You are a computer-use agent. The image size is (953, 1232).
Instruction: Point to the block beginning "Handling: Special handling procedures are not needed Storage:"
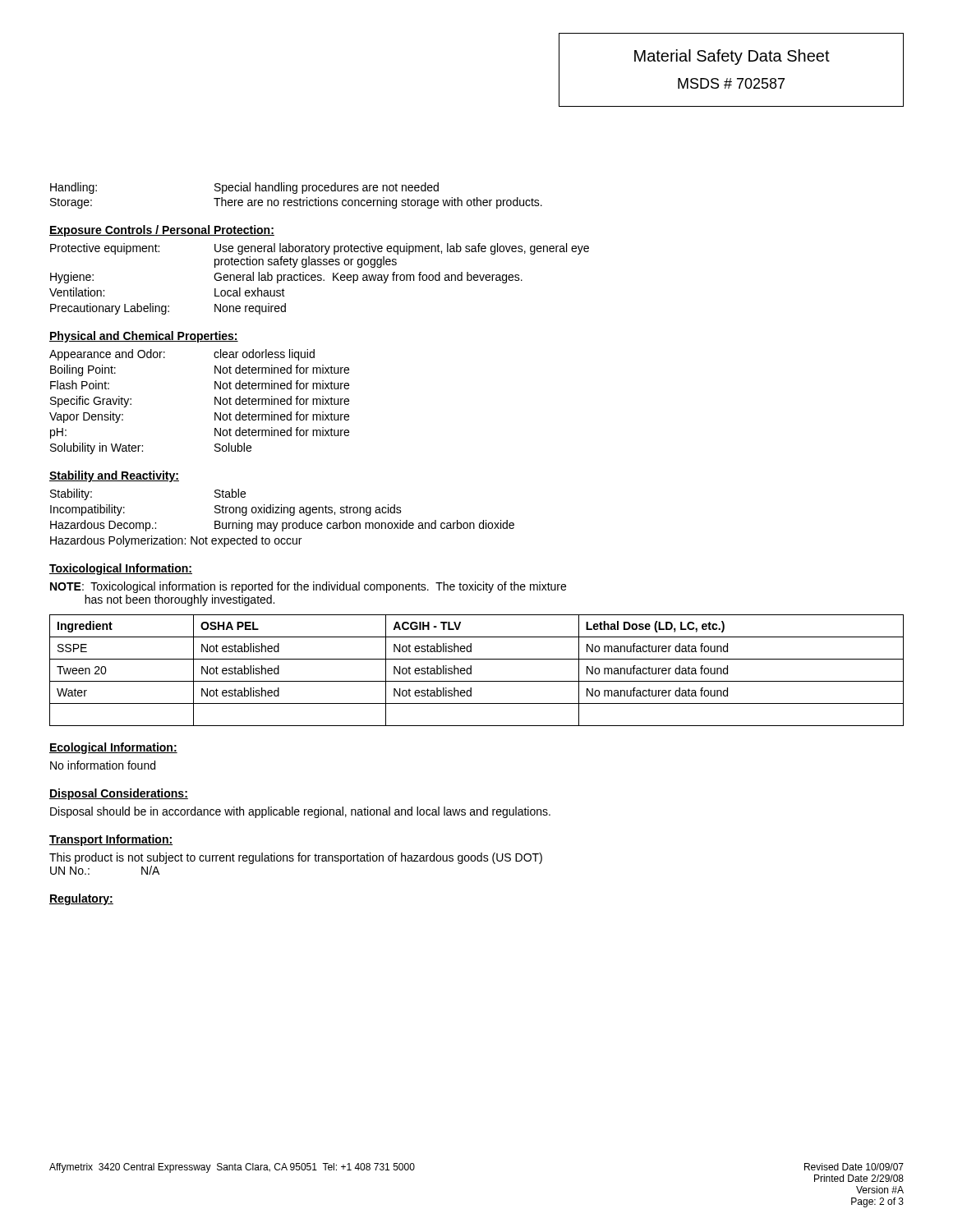tap(476, 195)
